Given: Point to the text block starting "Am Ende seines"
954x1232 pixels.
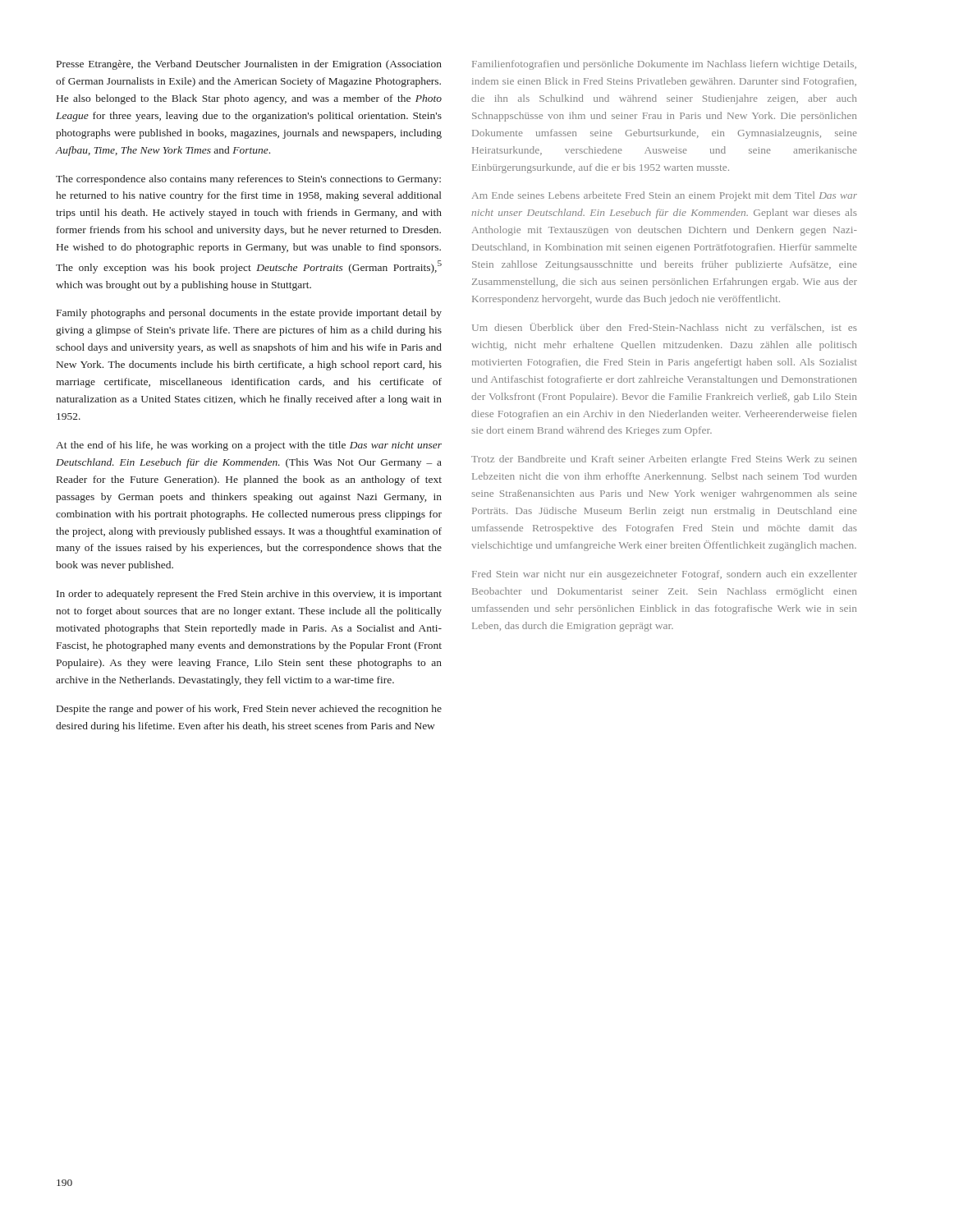Looking at the screenshot, I should [x=664, y=248].
